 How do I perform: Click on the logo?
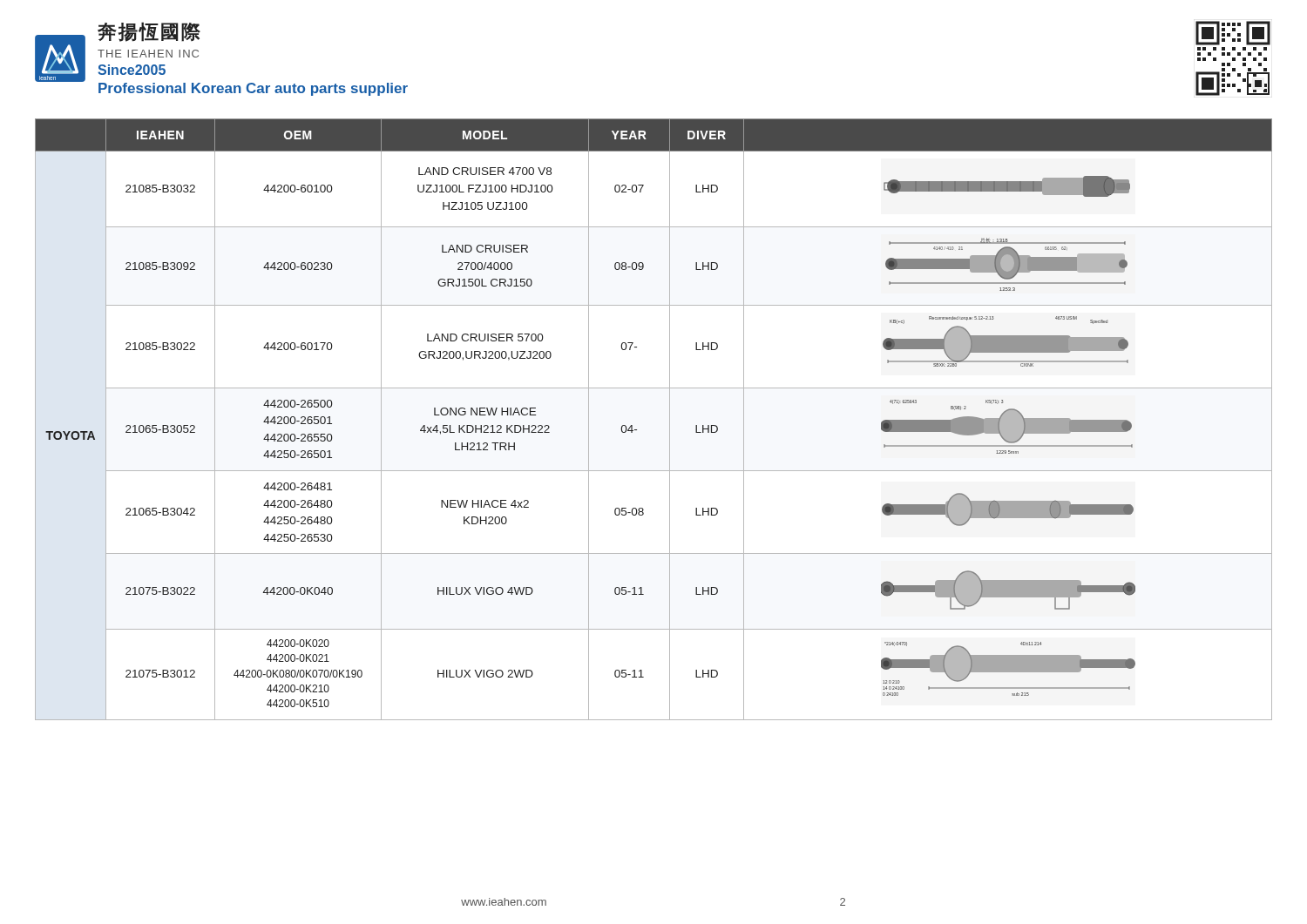coord(221,58)
